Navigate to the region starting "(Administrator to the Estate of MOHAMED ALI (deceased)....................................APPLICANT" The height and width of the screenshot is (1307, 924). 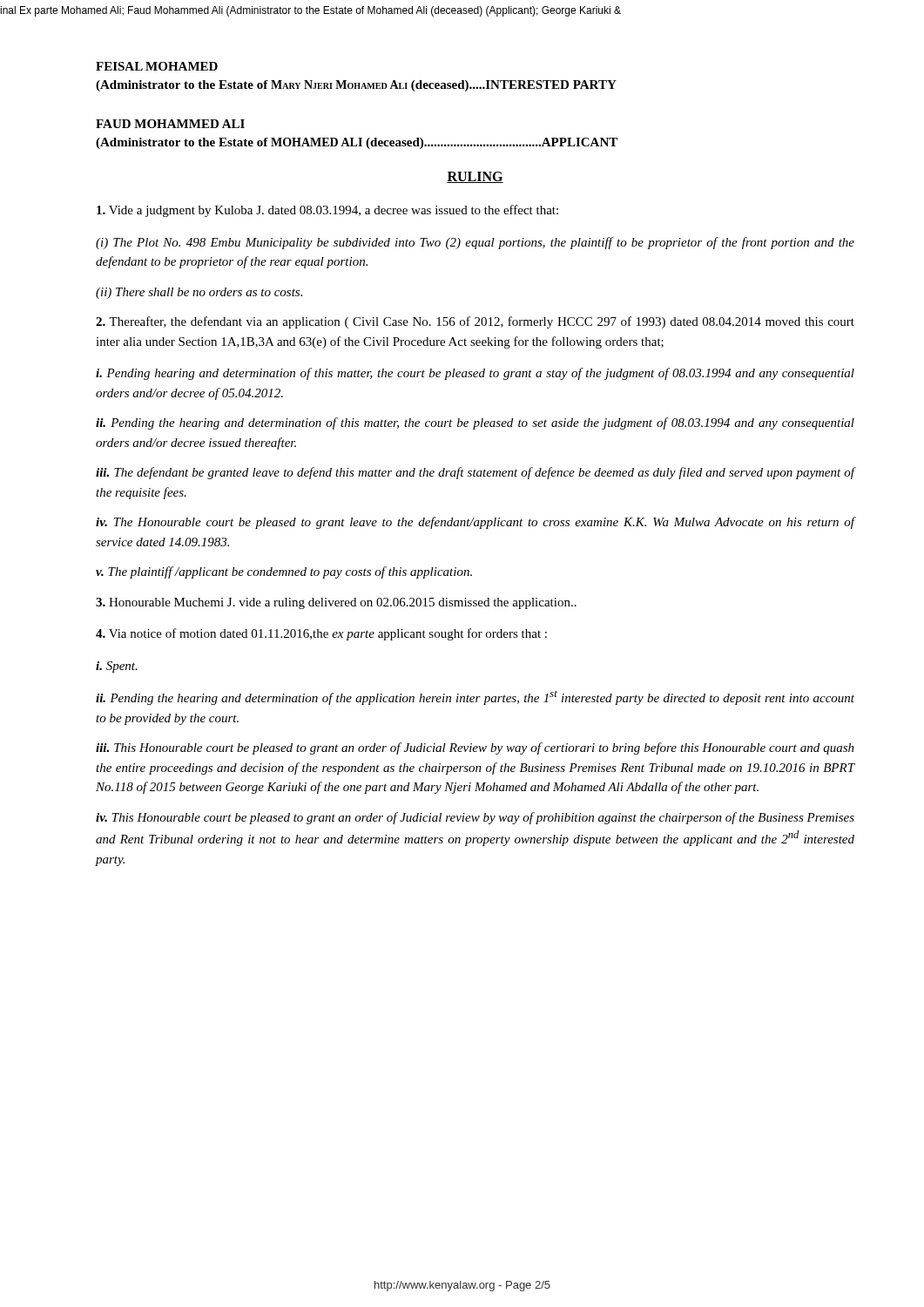(357, 142)
